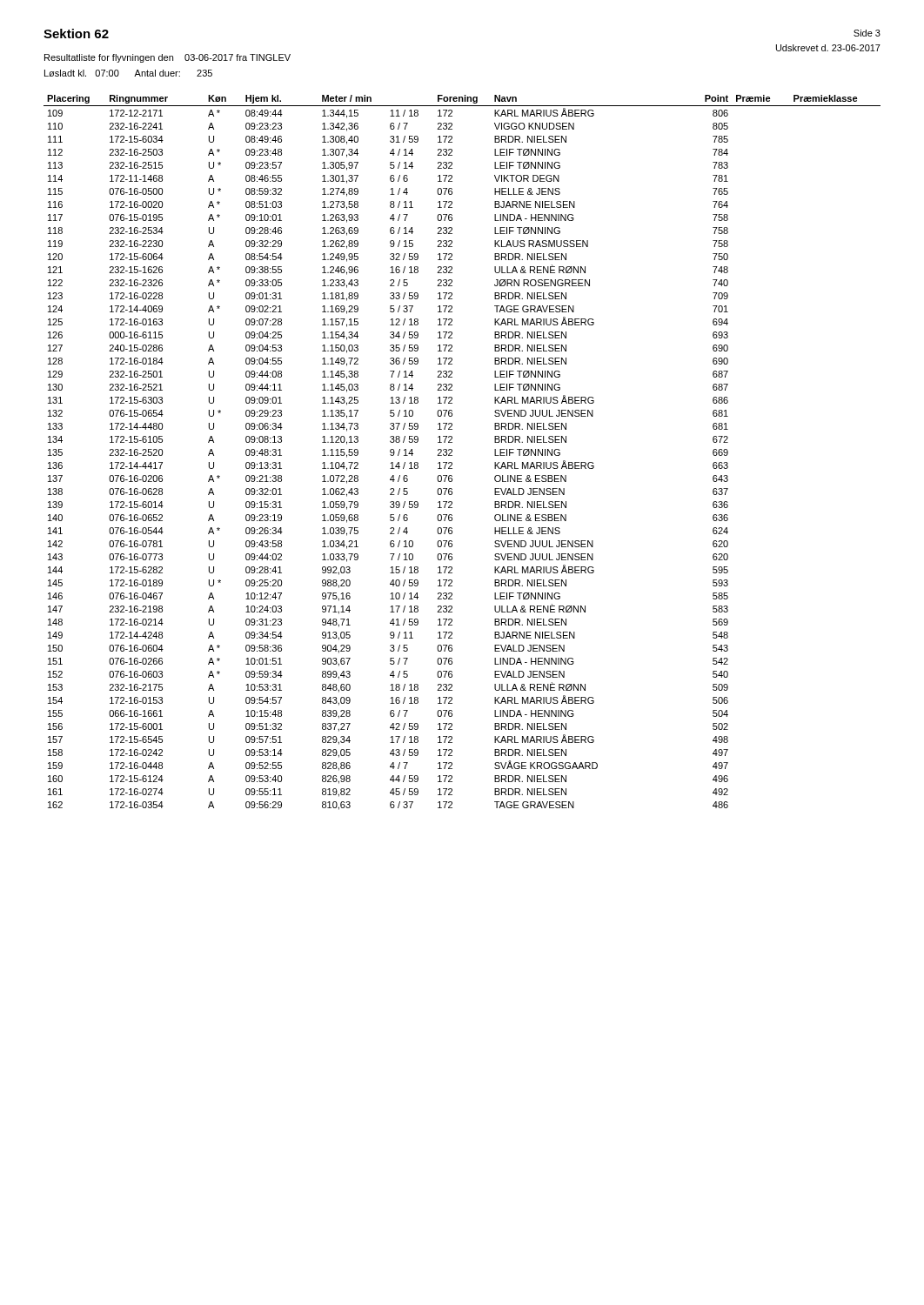This screenshot has width=924, height=1305.
Task: Click on the table containing "SVÅGE KROGSGAARD"
Action: pyautogui.click(x=462, y=451)
